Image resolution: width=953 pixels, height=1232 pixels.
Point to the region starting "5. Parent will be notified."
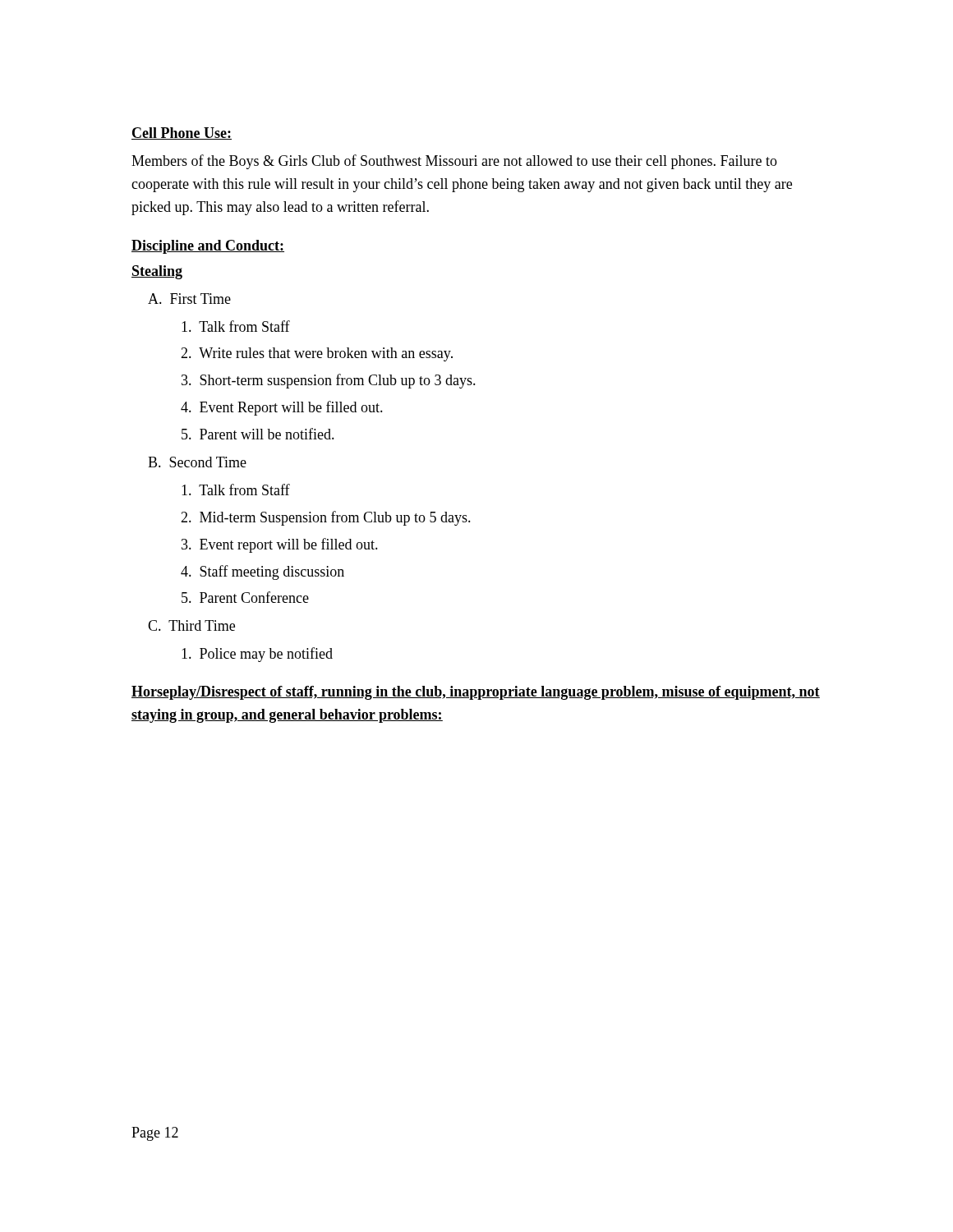point(258,435)
